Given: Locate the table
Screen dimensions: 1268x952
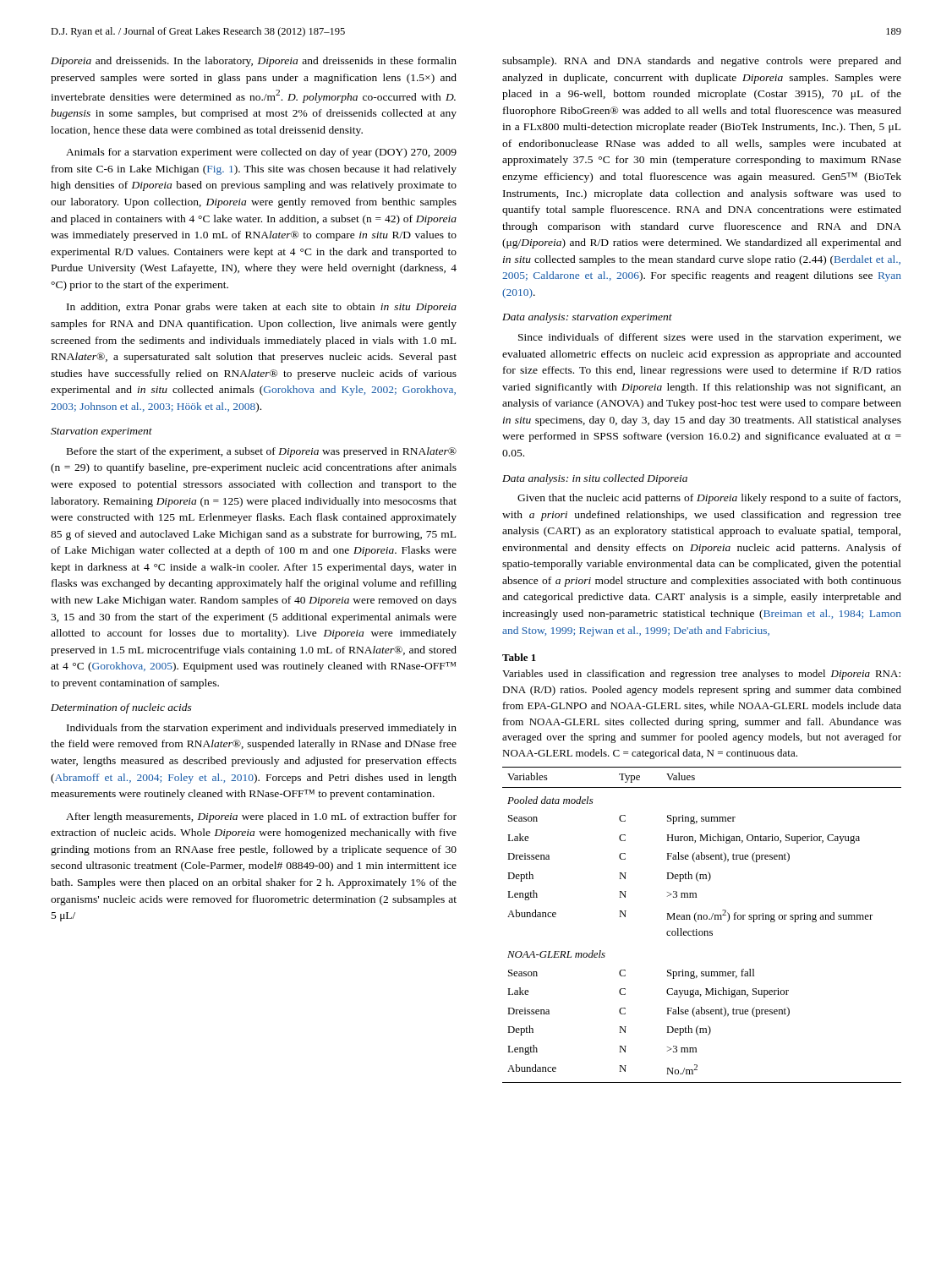Looking at the screenshot, I should (x=702, y=925).
